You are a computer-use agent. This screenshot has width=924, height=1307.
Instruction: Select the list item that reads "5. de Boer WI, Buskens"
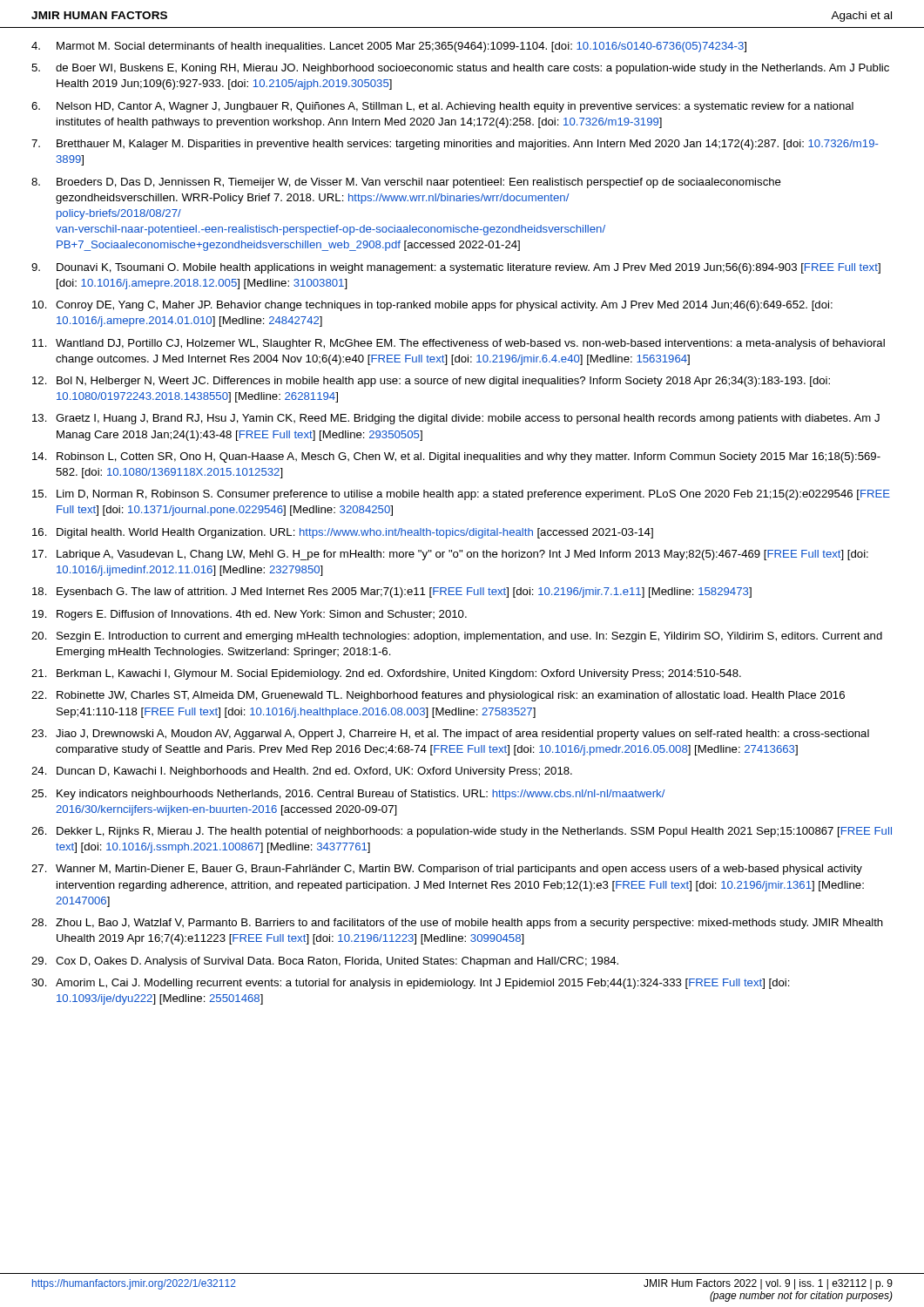(462, 76)
